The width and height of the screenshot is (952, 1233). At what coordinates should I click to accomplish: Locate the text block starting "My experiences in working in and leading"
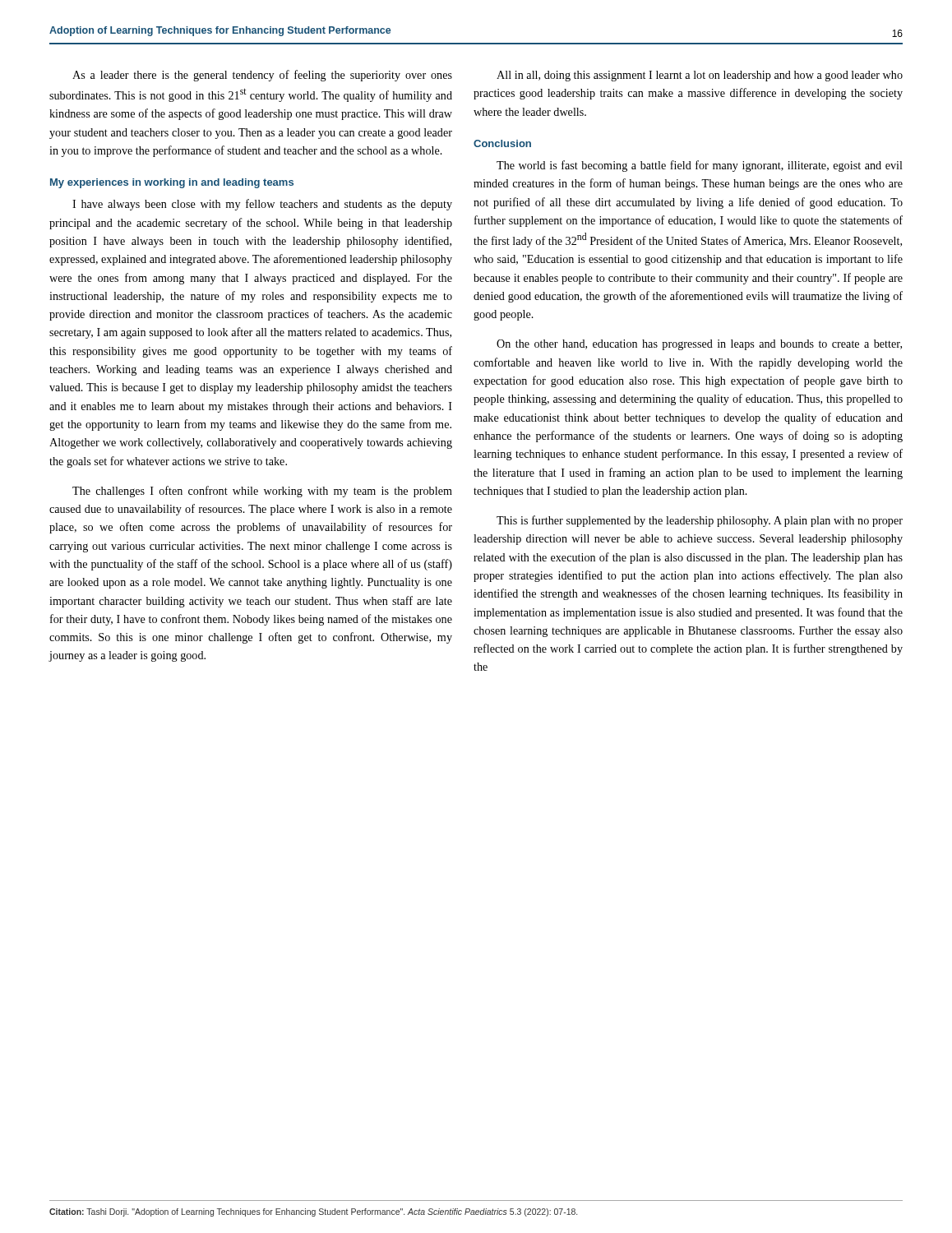[x=172, y=182]
